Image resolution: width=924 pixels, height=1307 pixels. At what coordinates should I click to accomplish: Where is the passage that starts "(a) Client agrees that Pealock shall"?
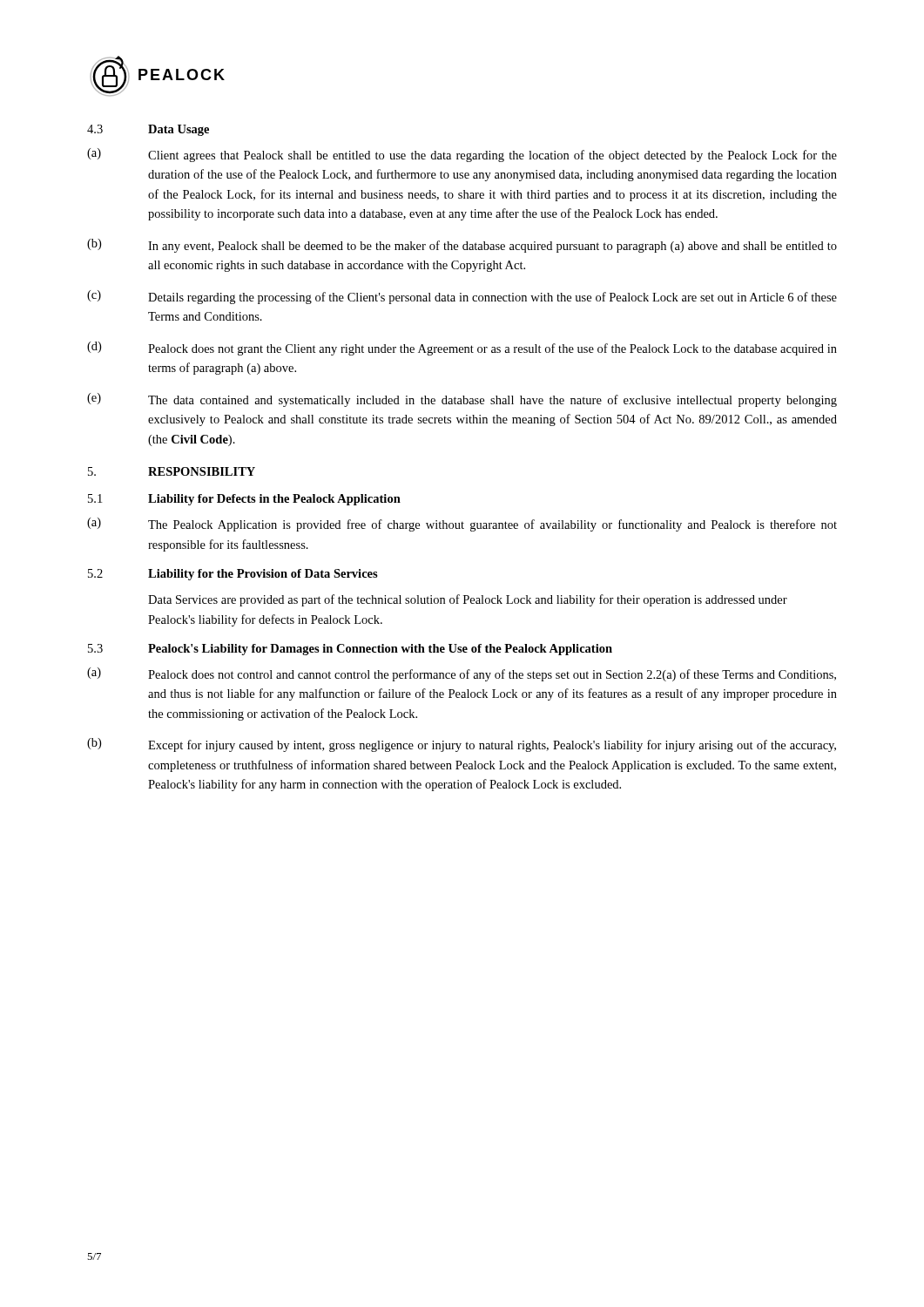(462, 185)
